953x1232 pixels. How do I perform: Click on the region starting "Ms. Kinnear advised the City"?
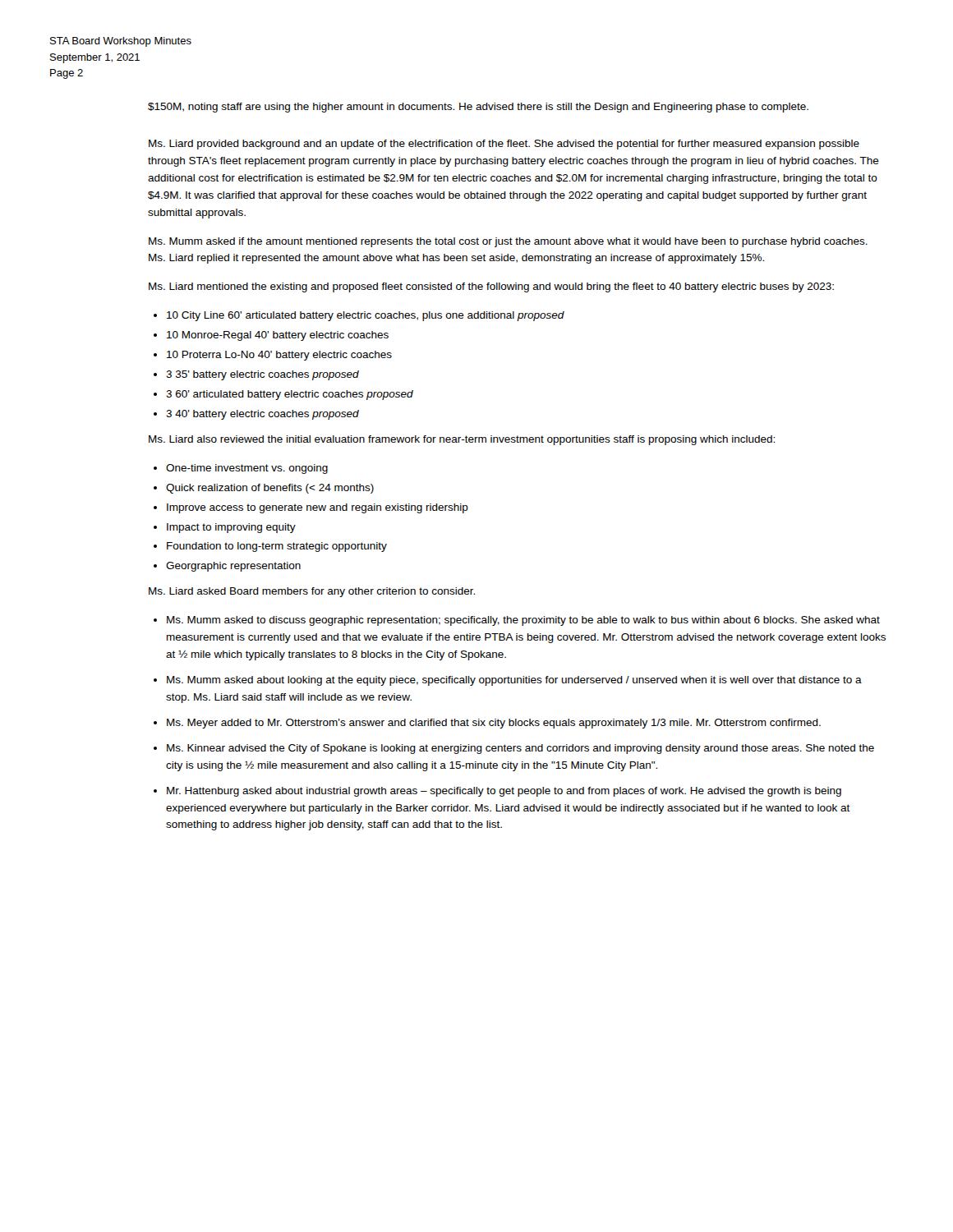click(x=520, y=756)
